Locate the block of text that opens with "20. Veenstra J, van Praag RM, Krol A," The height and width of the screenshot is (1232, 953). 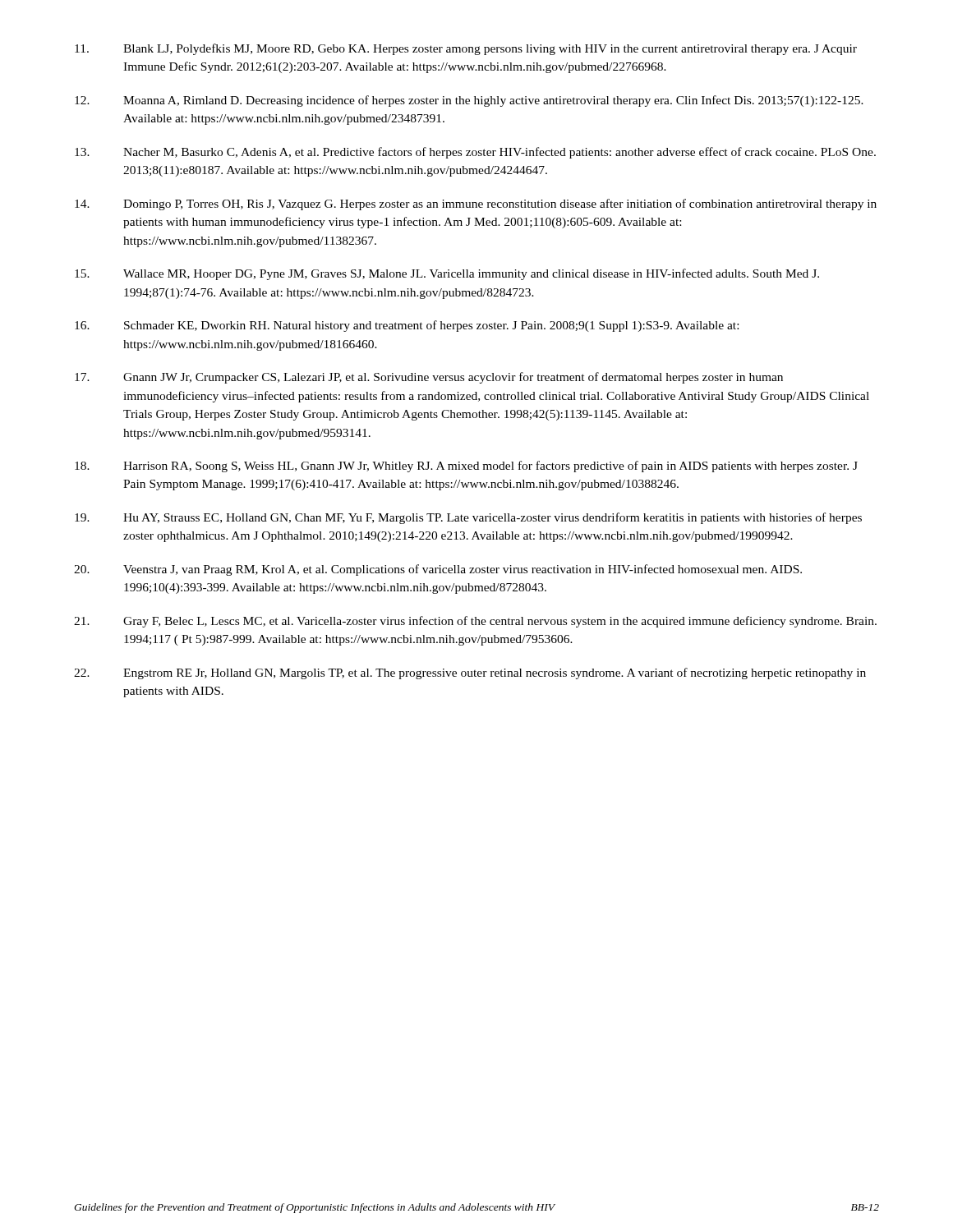[x=476, y=578]
